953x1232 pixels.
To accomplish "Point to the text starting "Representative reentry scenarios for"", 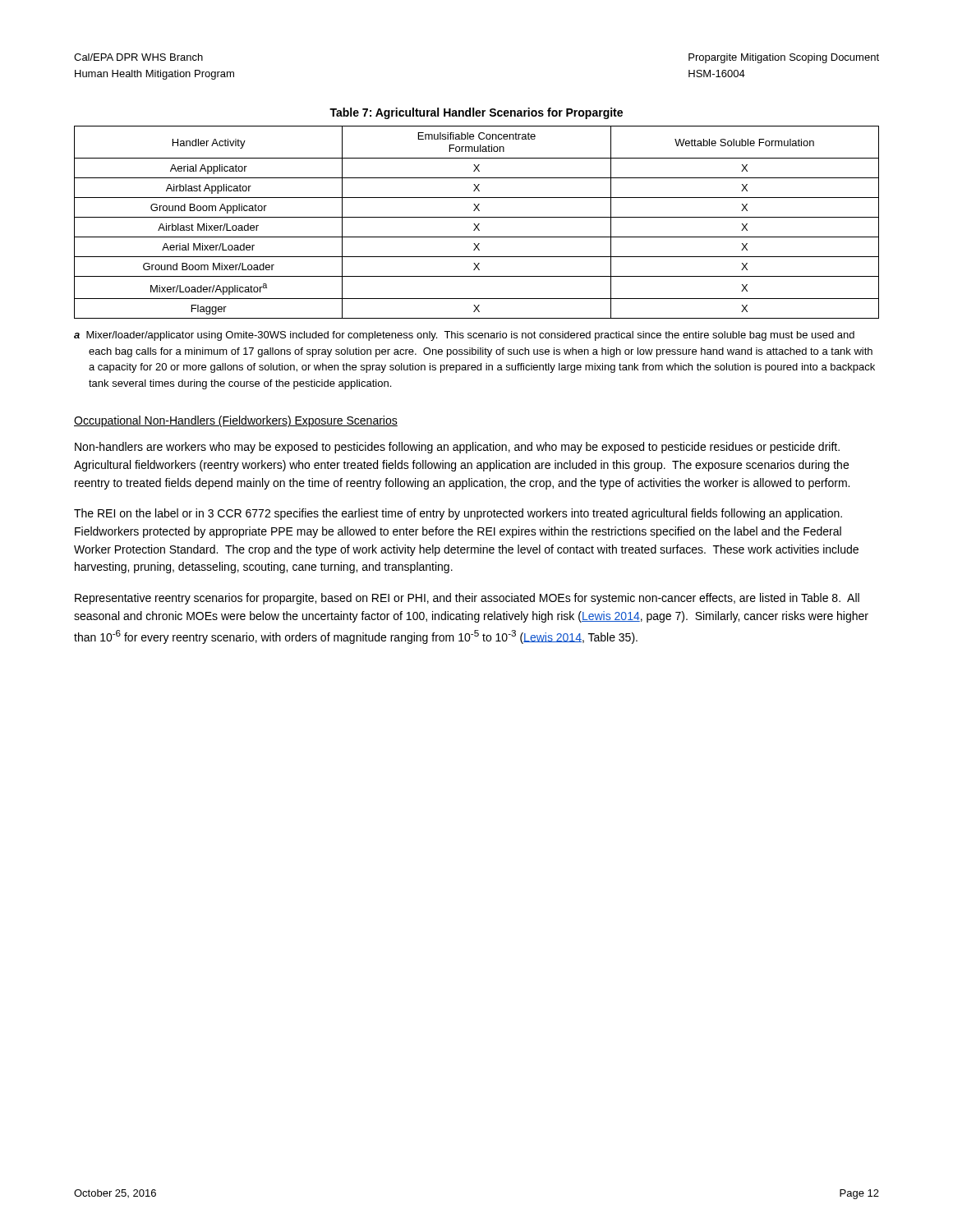I will [x=471, y=617].
